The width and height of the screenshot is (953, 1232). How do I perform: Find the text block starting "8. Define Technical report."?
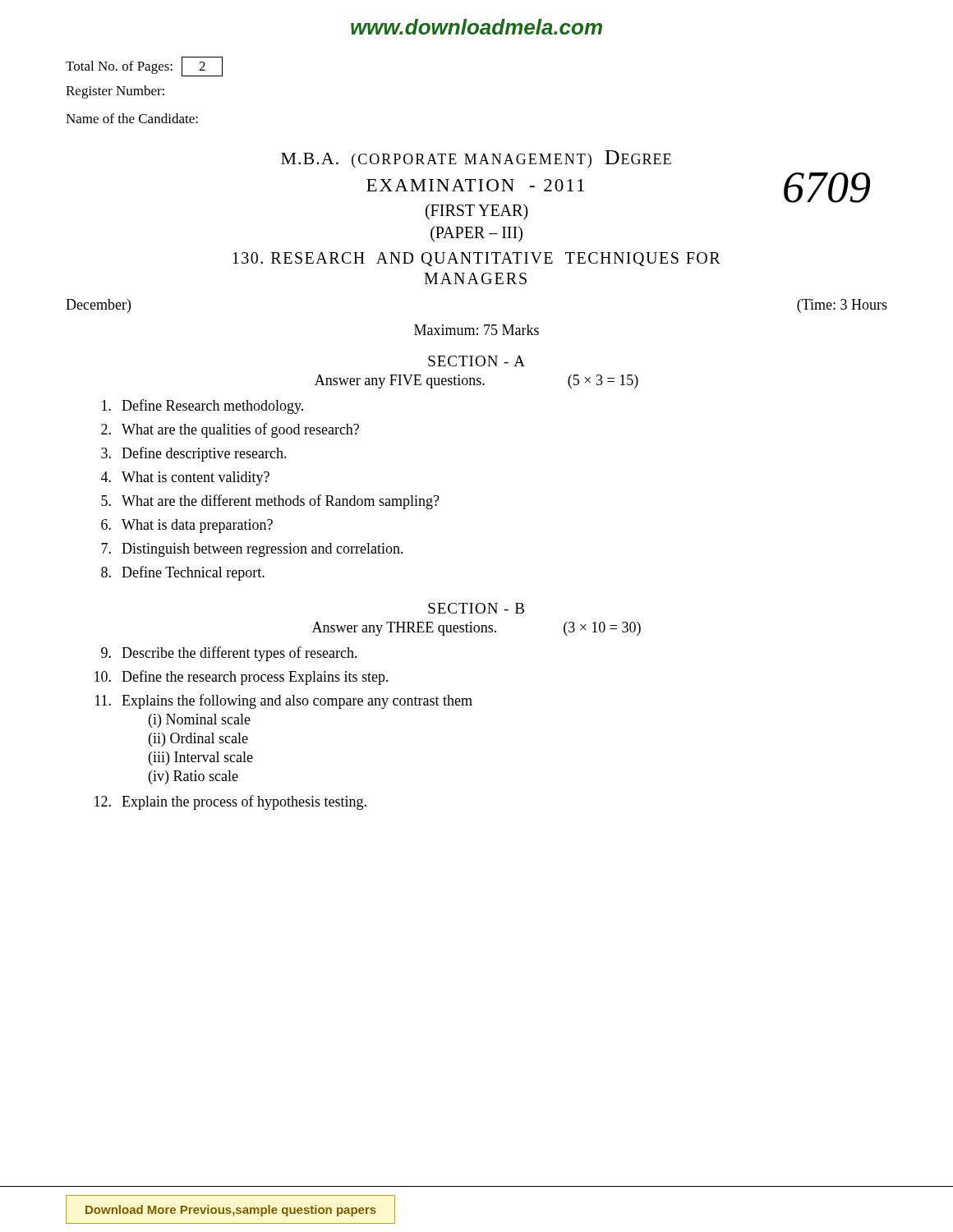click(x=183, y=573)
